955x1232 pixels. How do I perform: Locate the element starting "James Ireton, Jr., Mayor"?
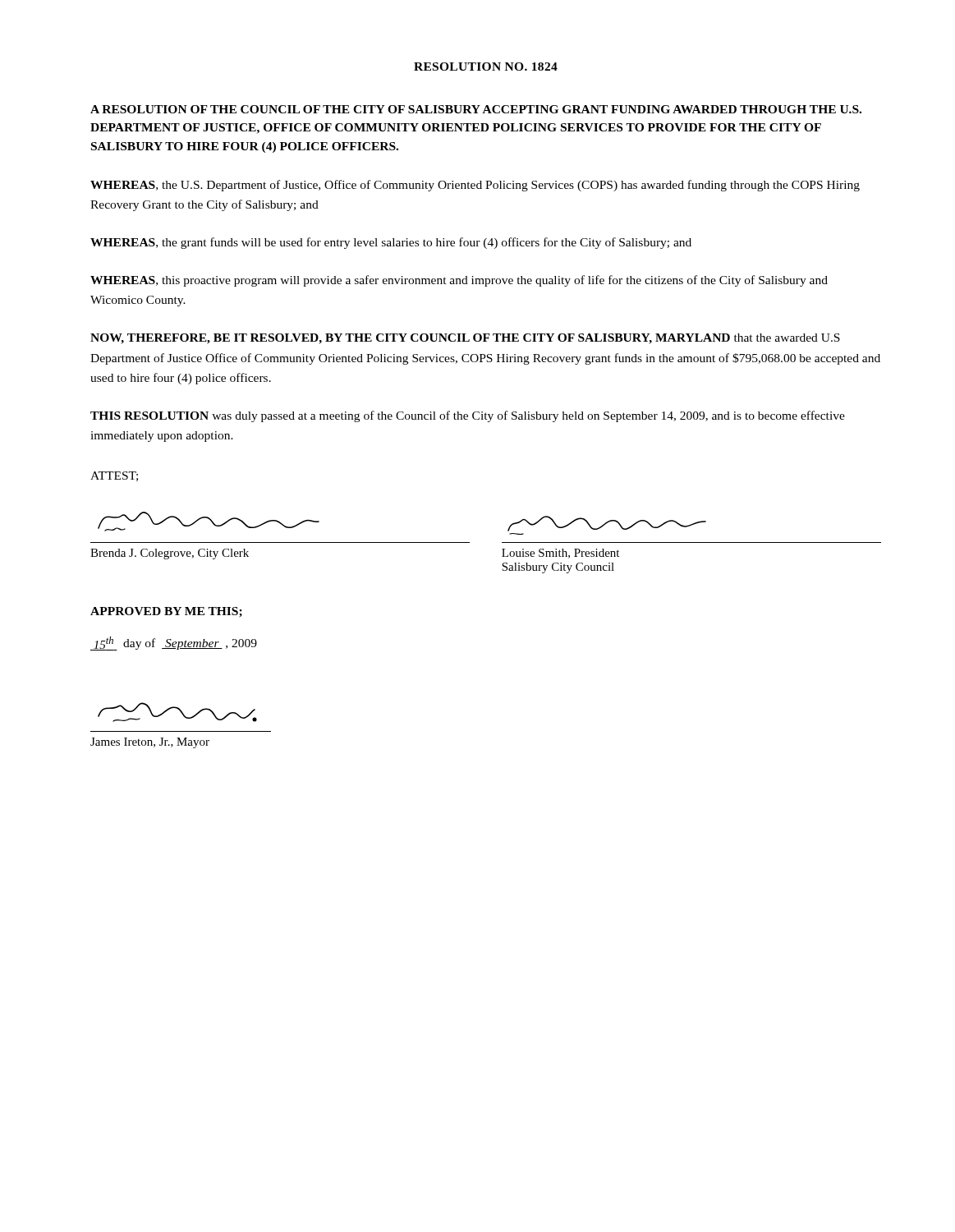point(150,741)
